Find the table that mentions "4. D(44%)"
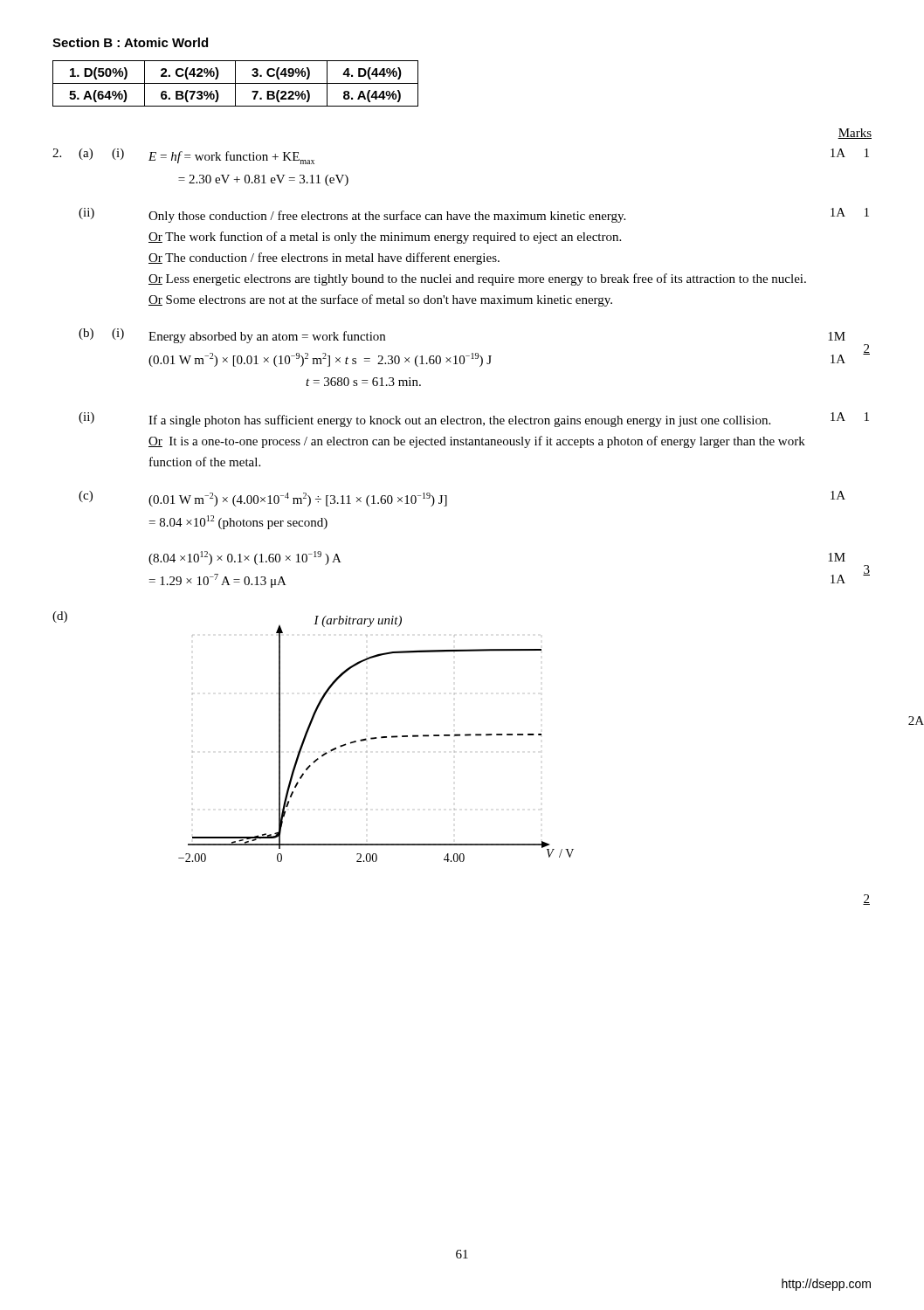 pos(462,83)
